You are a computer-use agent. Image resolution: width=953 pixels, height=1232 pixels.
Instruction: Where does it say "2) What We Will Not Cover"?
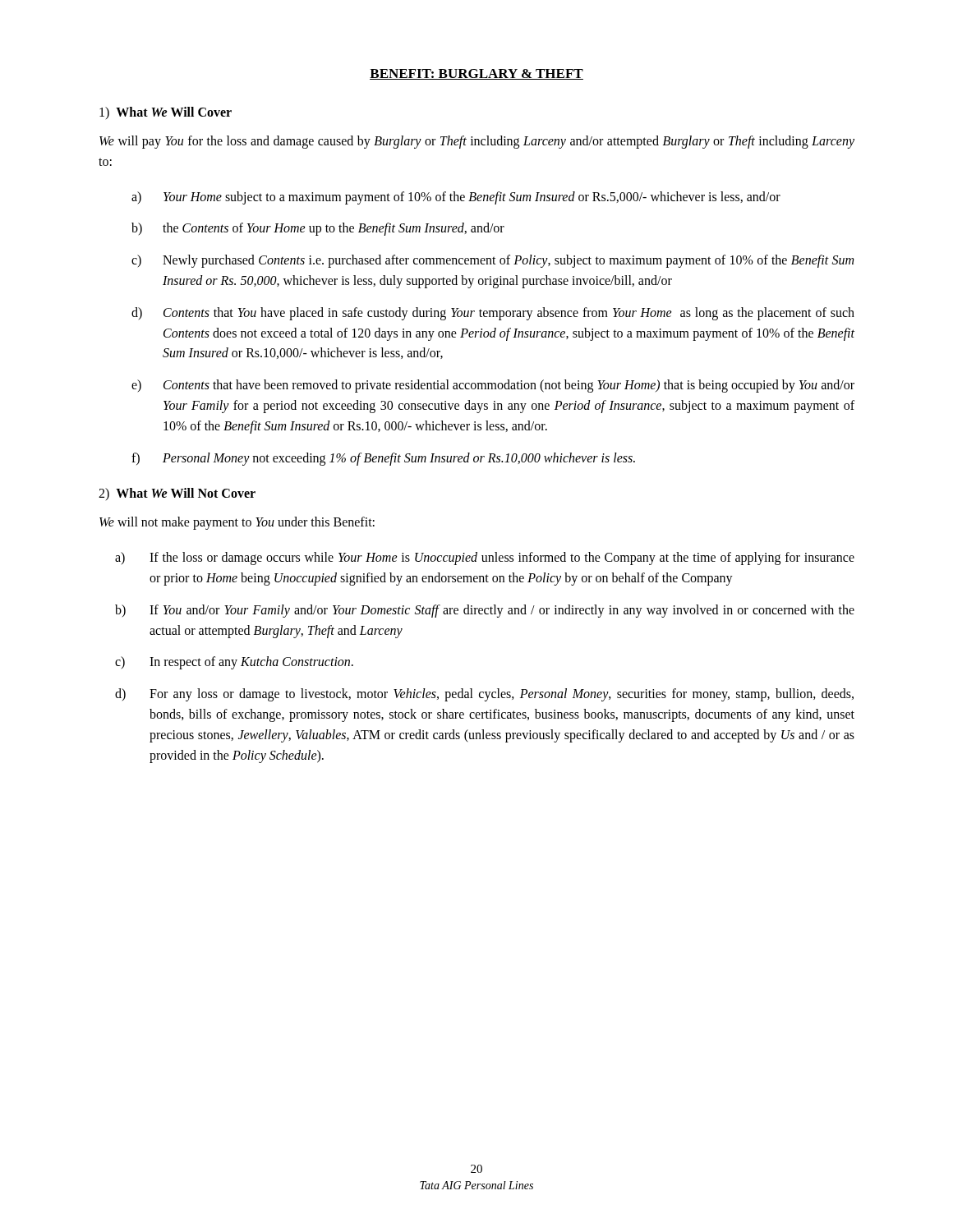pyautogui.click(x=177, y=493)
